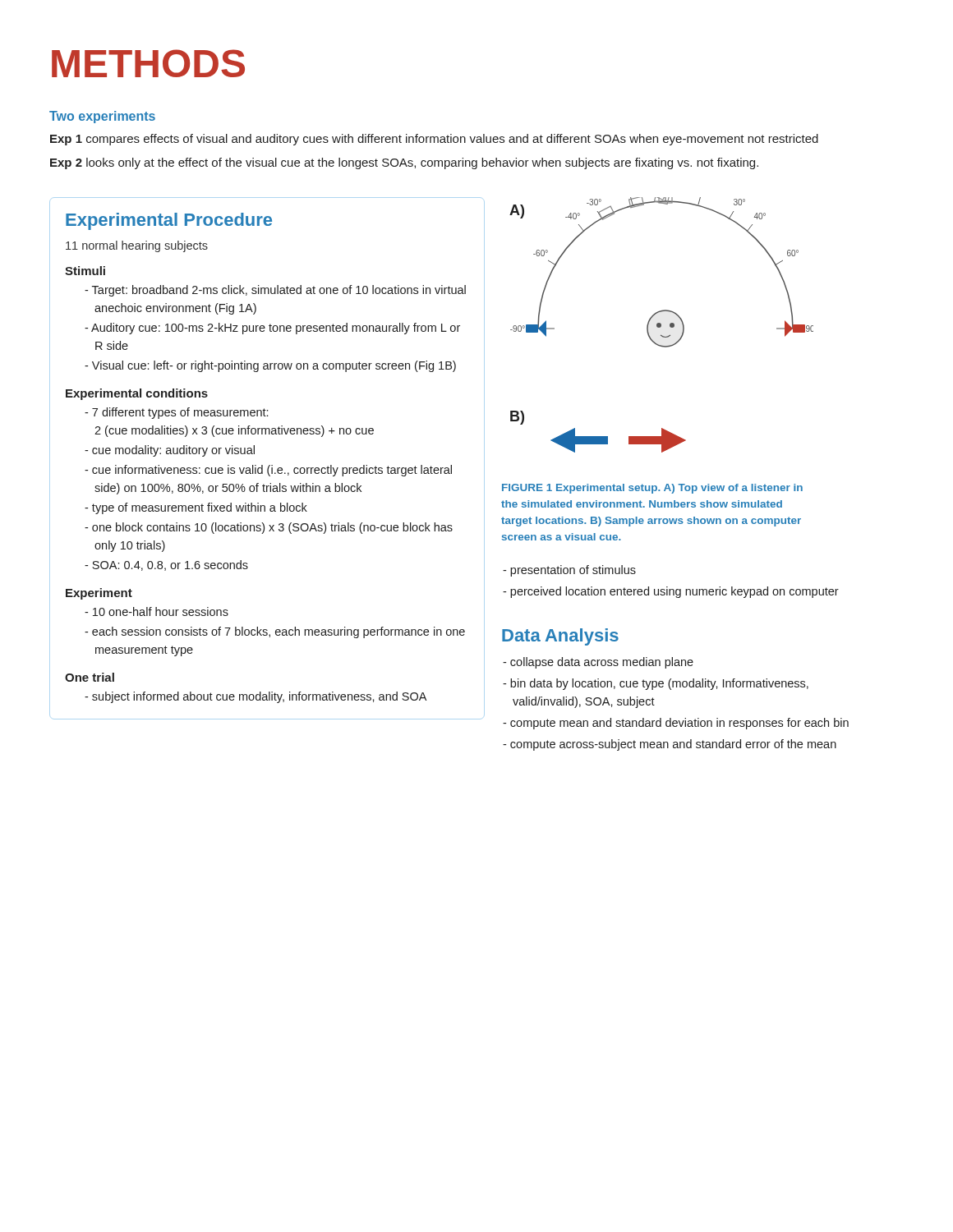Navigate to the block starting "FIGURE 1 Experimental setup."
Screen dimensions: 1232x953
click(x=652, y=512)
